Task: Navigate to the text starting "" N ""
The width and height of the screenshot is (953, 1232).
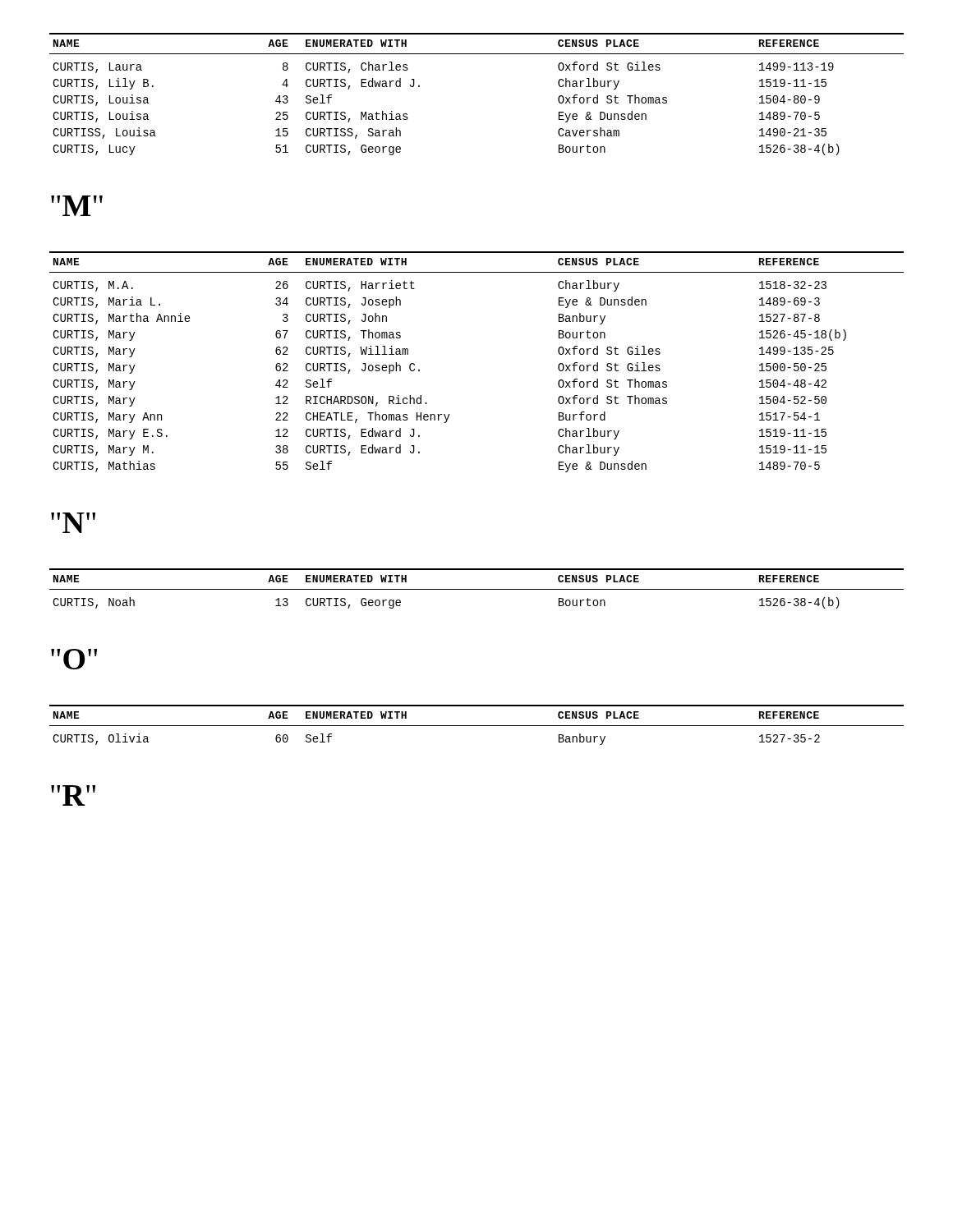Action: [x=73, y=522]
